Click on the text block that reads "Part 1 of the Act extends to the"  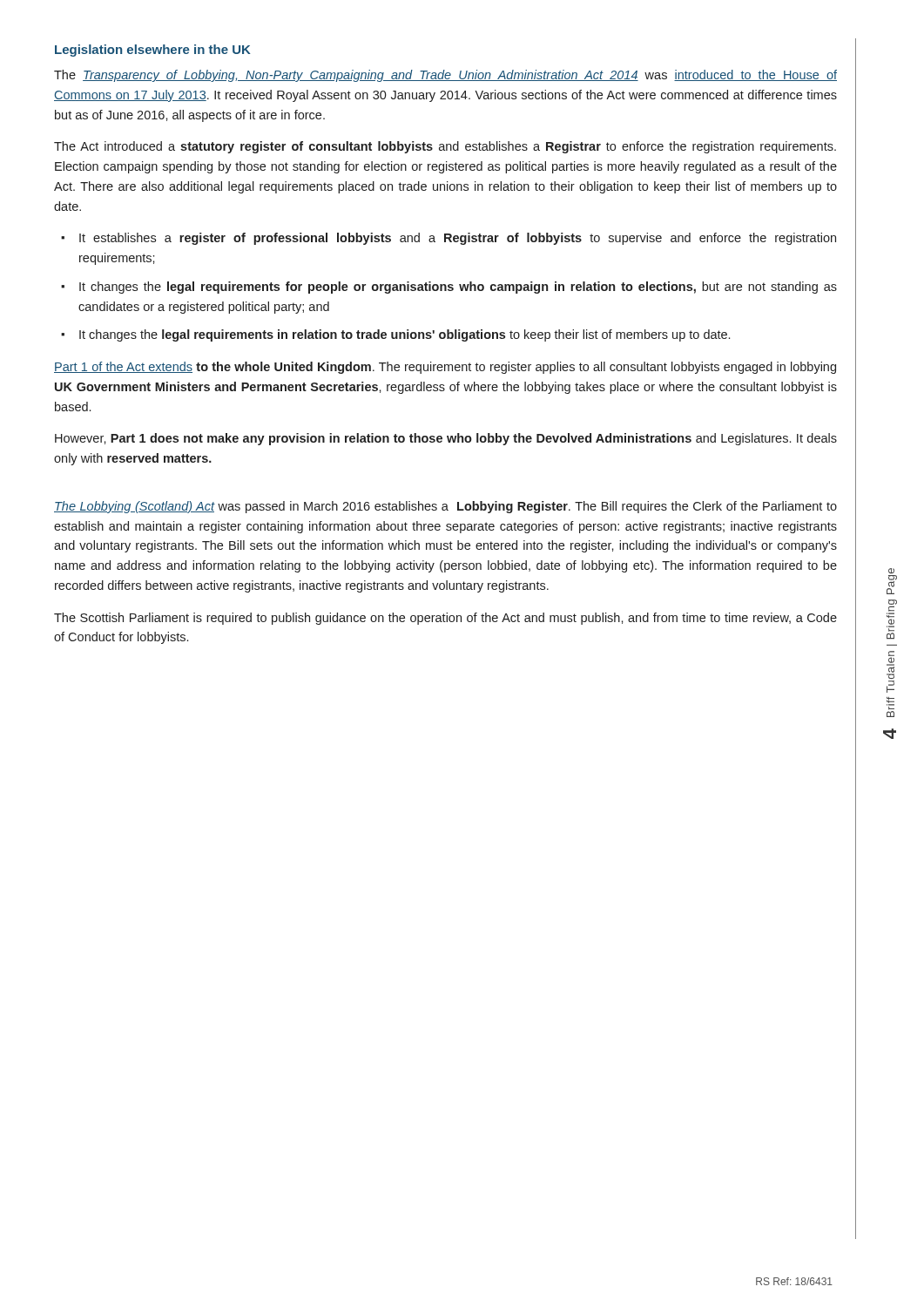click(445, 387)
